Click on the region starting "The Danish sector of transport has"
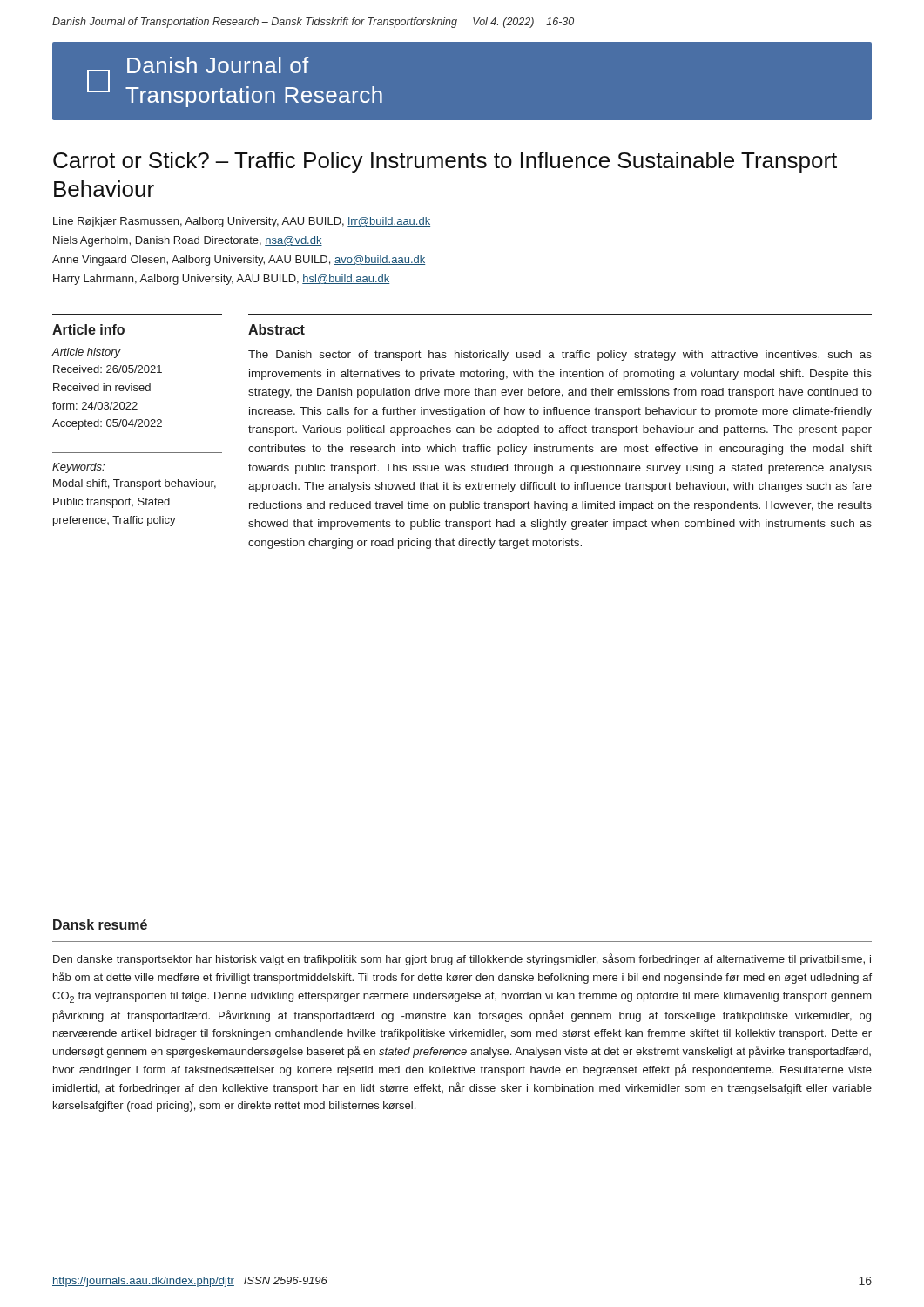Screen dimensions: 1307x924 click(x=560, y=448)
